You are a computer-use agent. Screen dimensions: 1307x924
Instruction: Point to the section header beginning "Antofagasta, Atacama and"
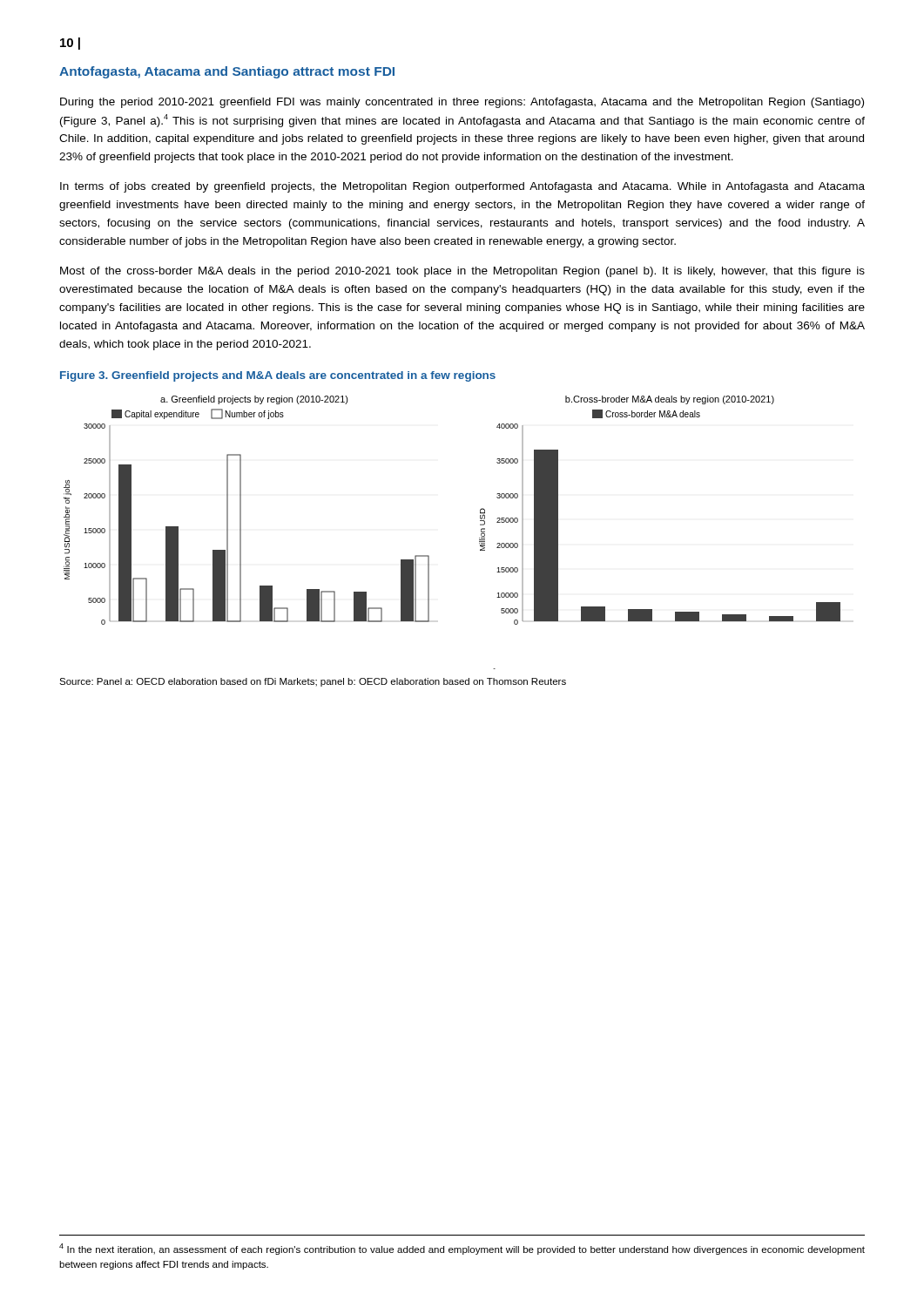point(227,71)
